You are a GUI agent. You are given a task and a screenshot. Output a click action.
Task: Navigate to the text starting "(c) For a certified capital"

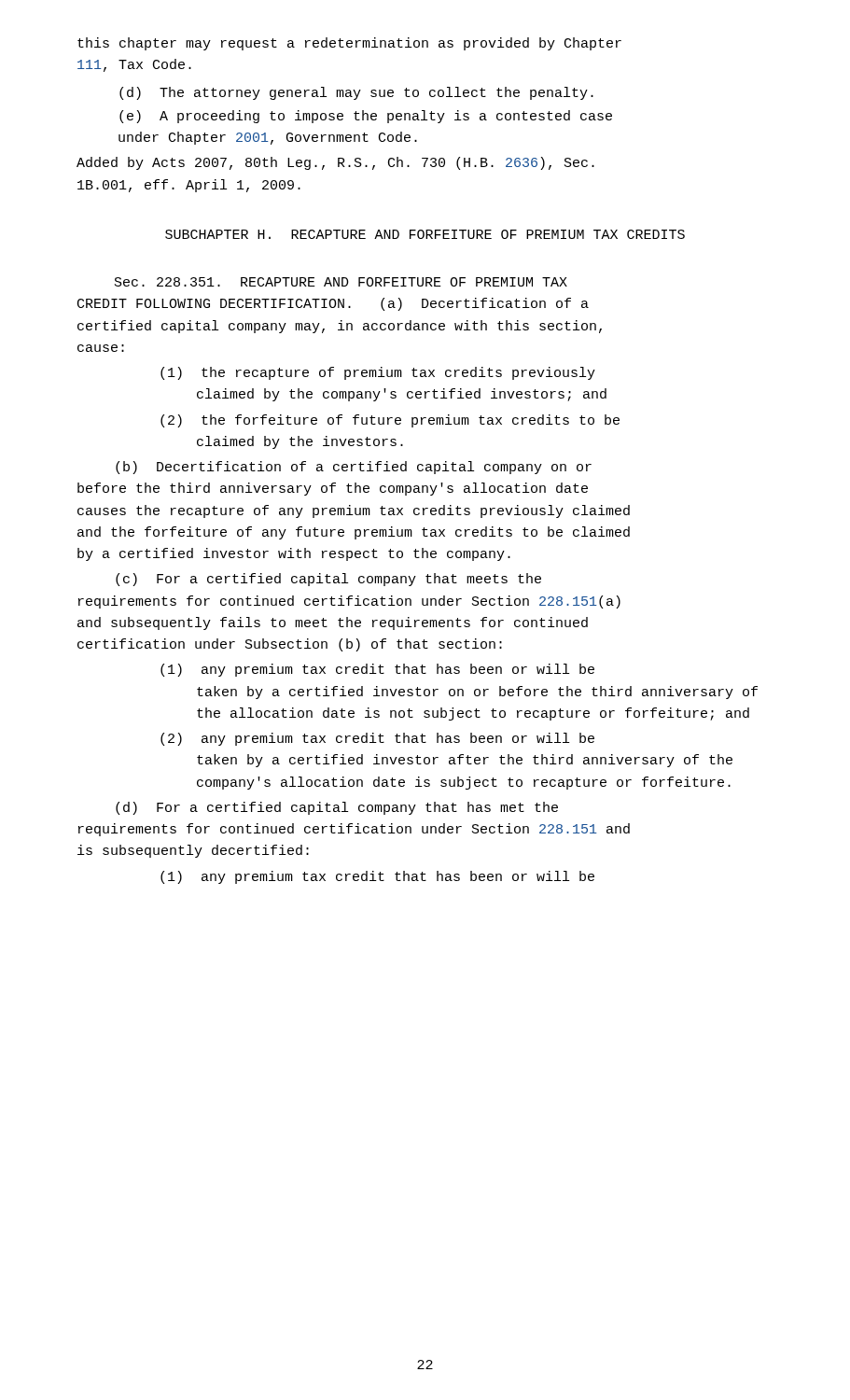[x=349, y=613]
